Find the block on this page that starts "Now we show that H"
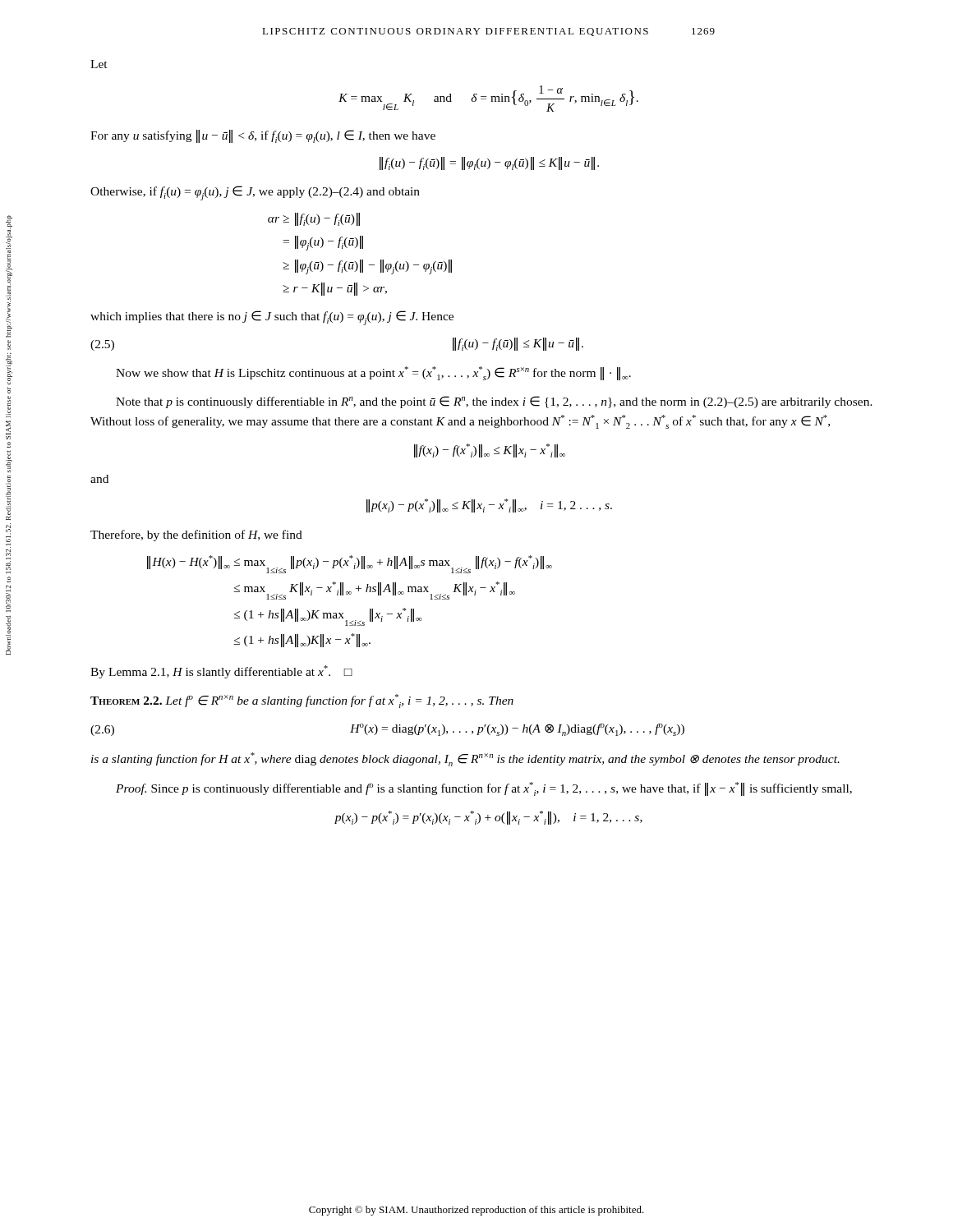Image resolution: width=953 pixels, height=1232 pixels. [374, 373]
